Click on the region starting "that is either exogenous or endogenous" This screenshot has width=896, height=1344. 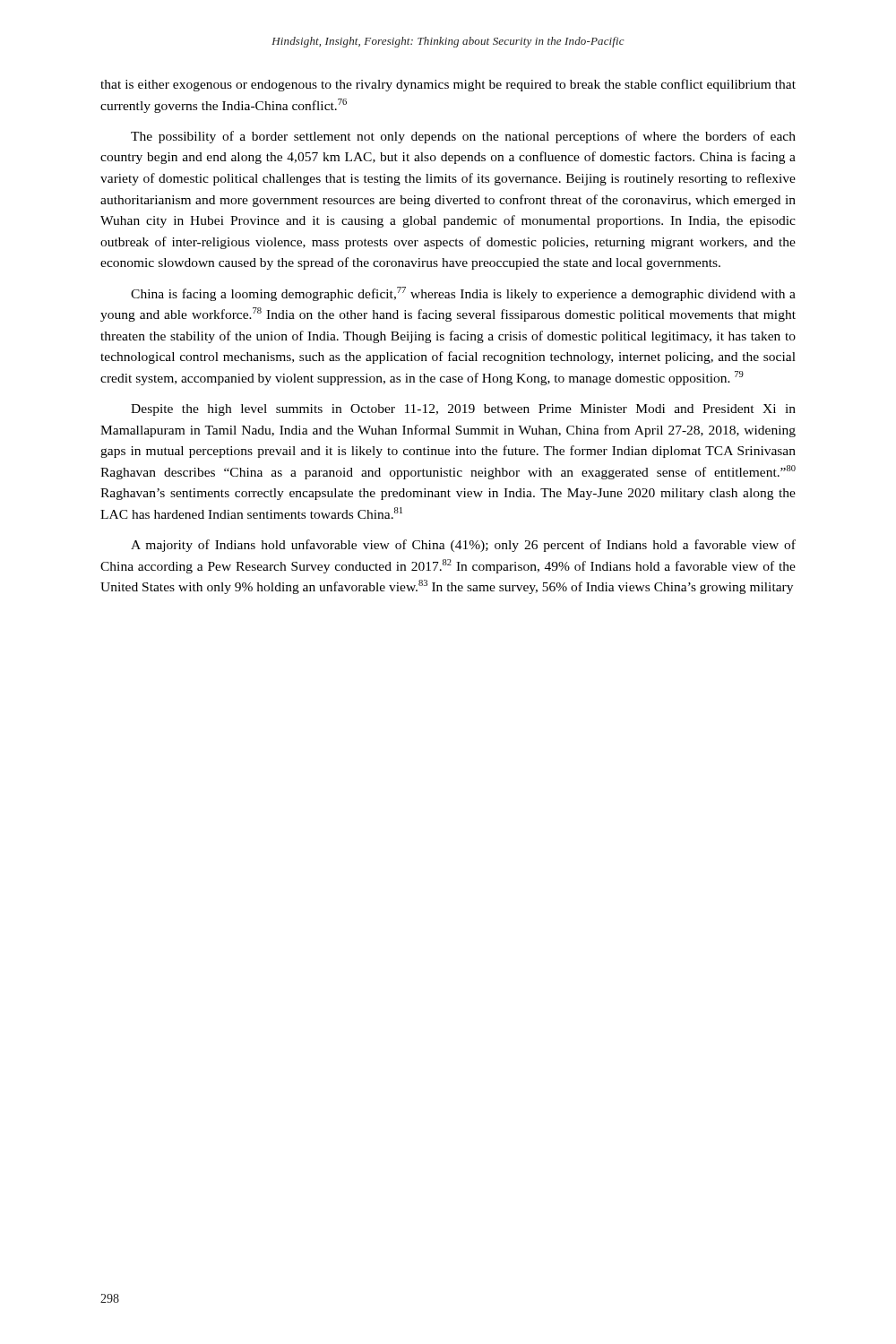(x=448, y=336)
